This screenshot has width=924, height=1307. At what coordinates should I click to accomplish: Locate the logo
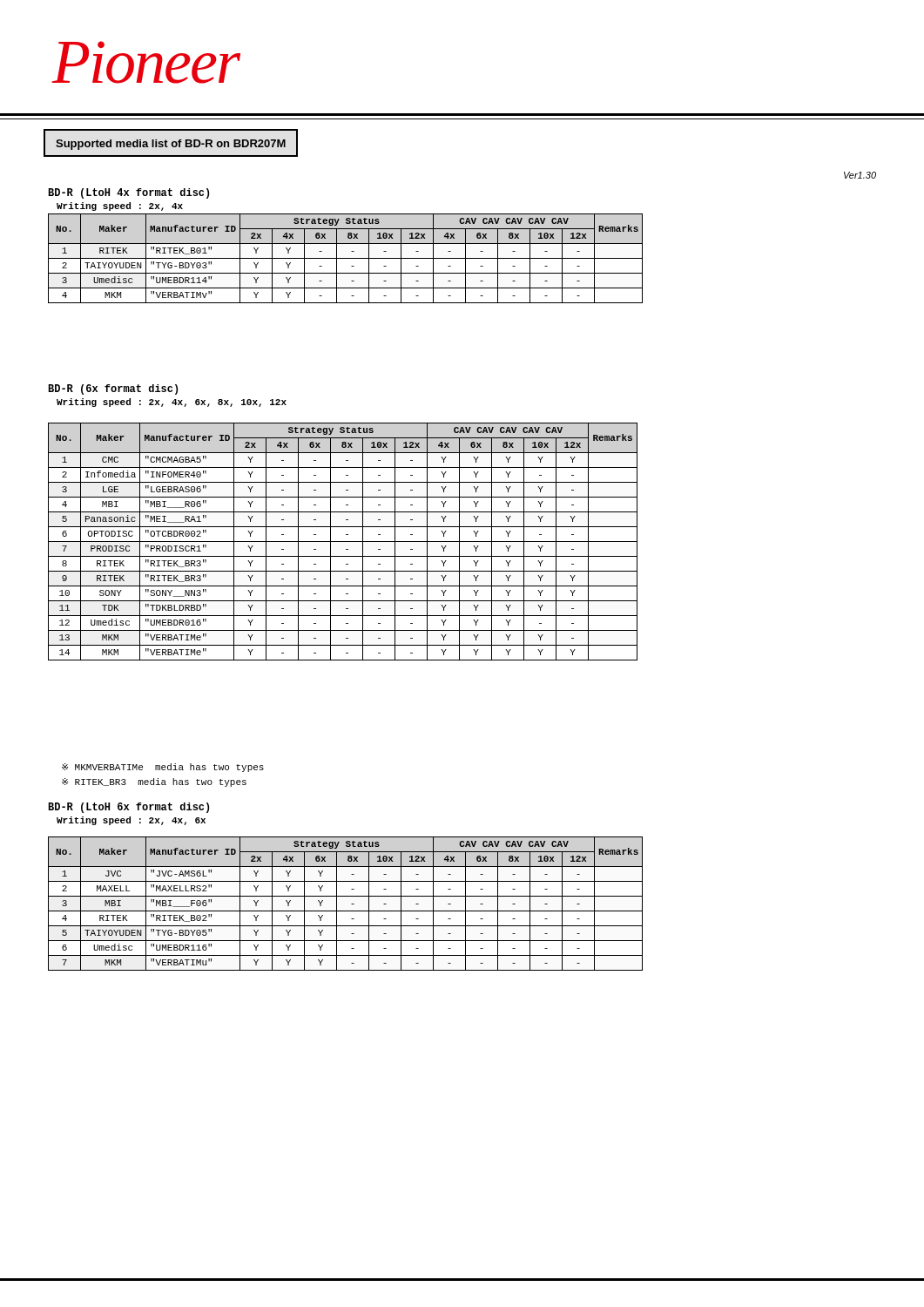(145, 62)
